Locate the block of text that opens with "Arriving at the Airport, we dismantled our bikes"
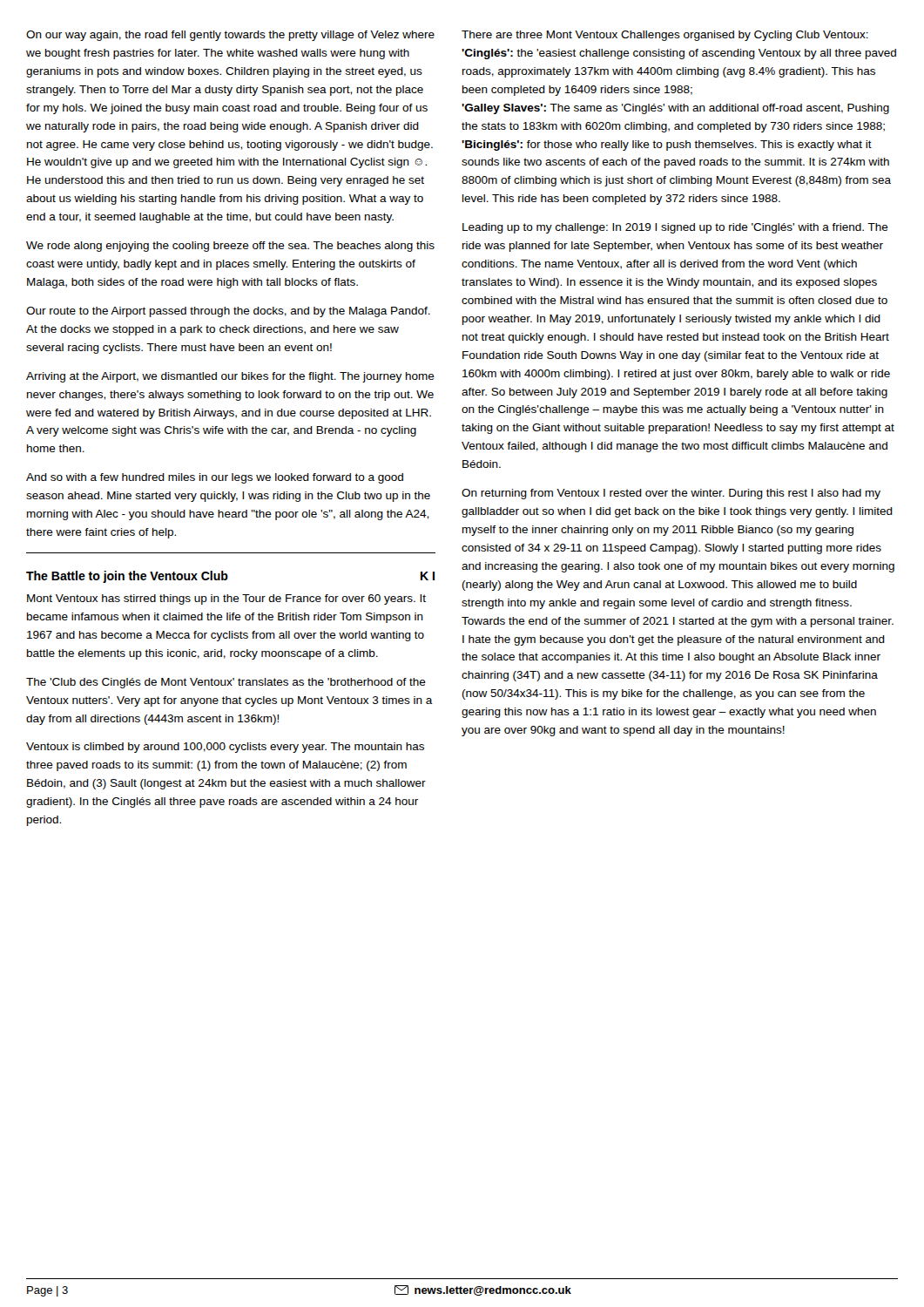This screenshot has height=1307, width=924. [x=230, y=412]
